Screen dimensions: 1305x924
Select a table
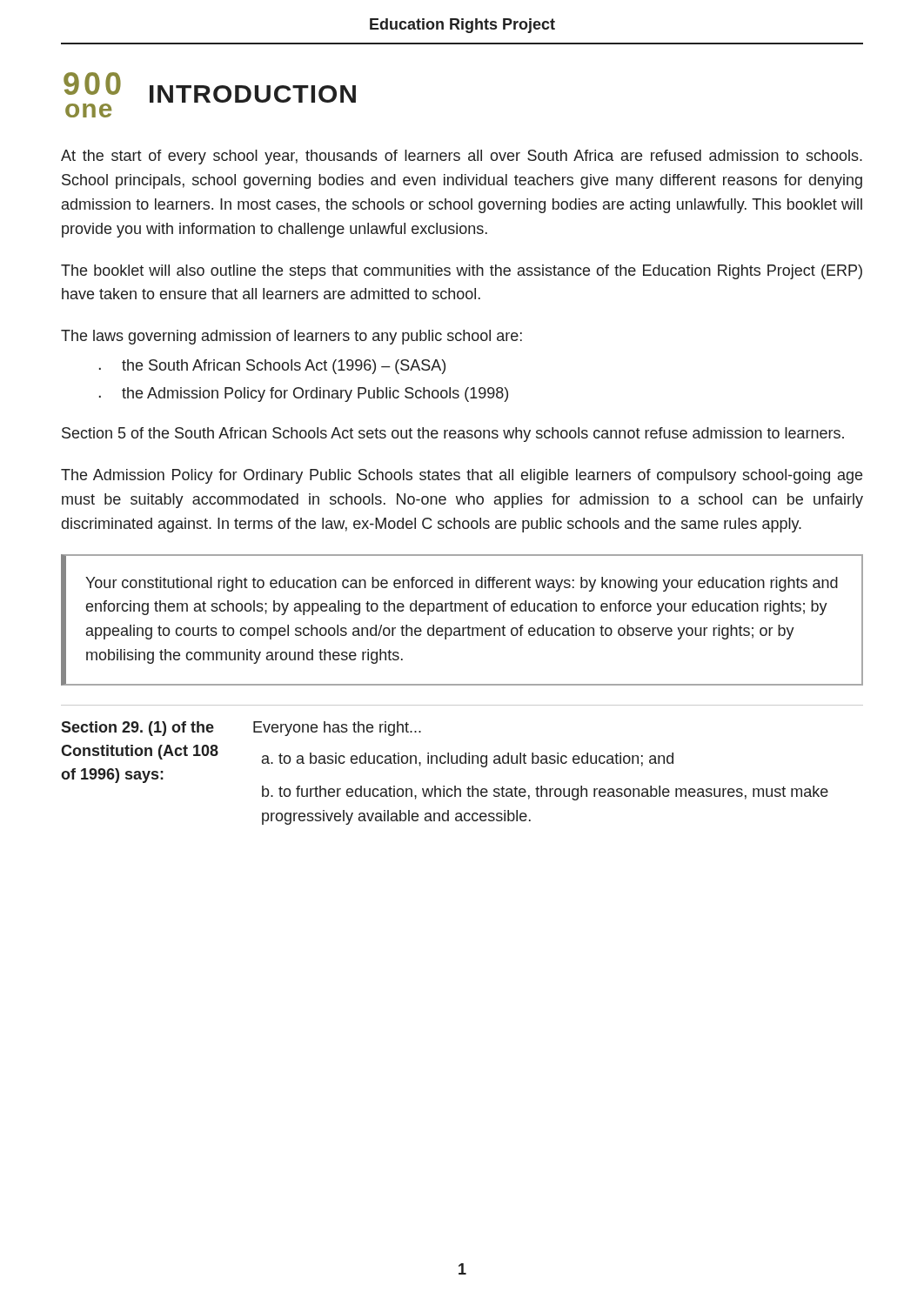[x=462, y=771]
